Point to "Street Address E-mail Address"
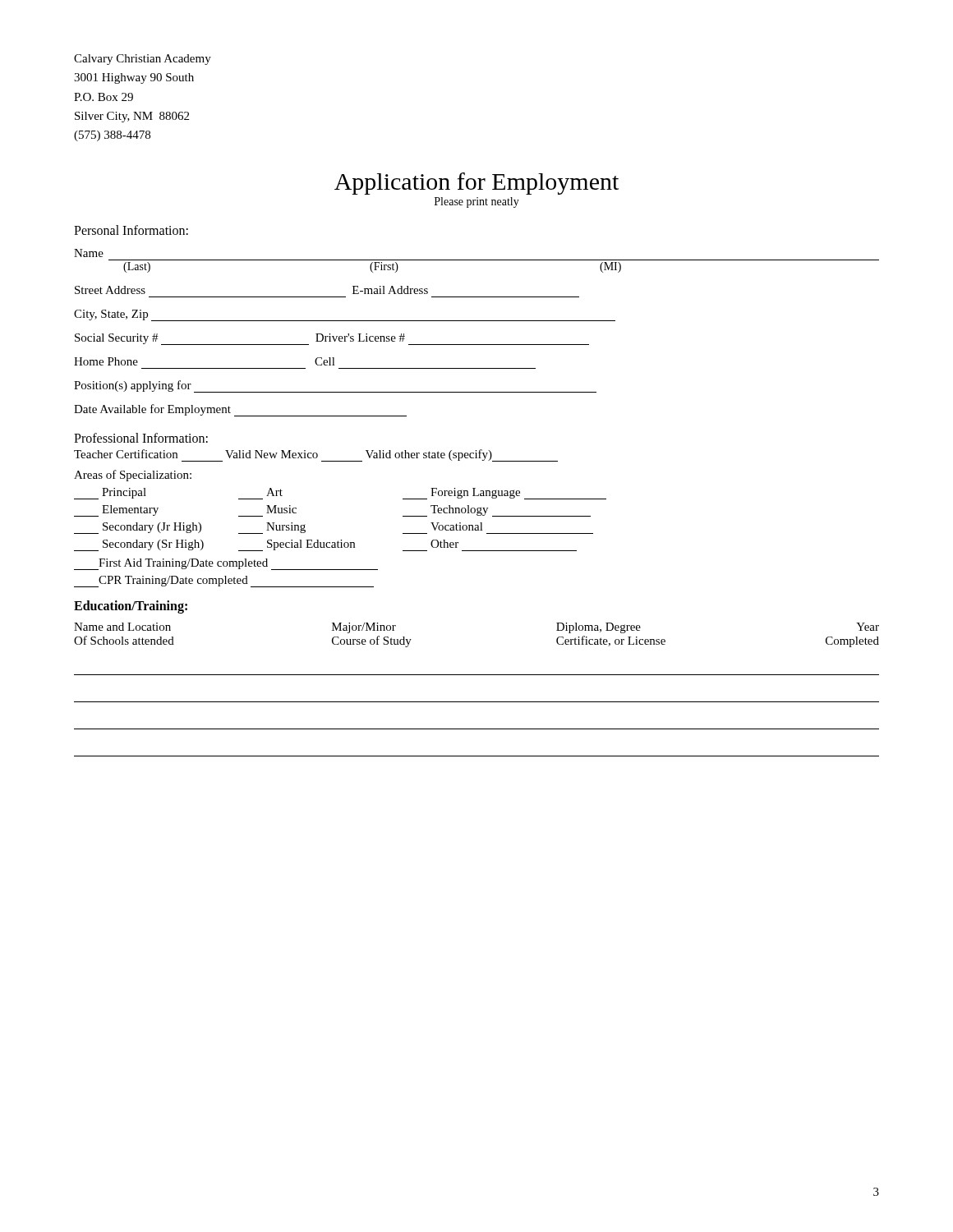Viewport: 953px width, 1232px height. click(x=327, y=291)
